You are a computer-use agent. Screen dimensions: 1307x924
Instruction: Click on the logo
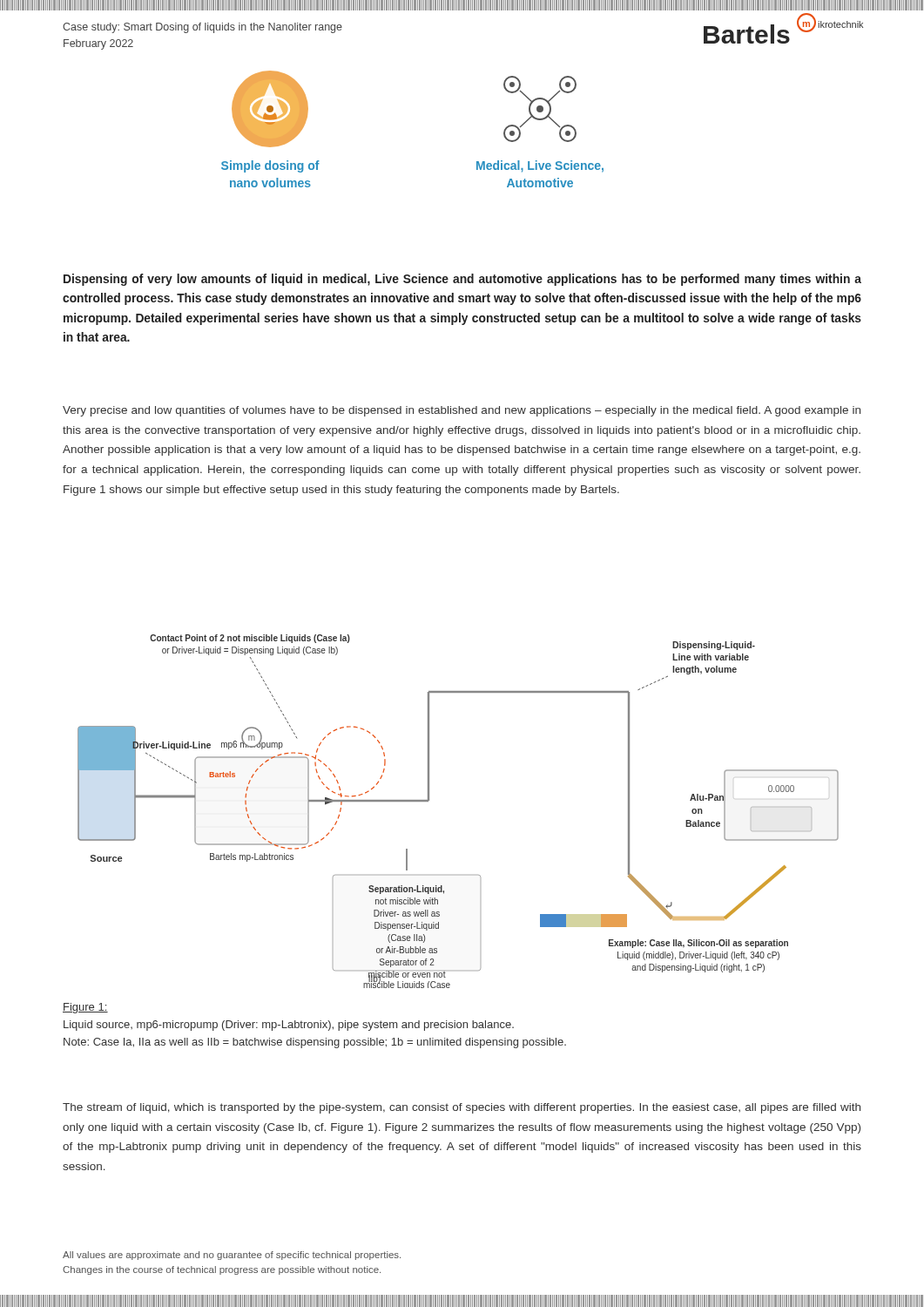pyautogui.click(x=789, y=34)
